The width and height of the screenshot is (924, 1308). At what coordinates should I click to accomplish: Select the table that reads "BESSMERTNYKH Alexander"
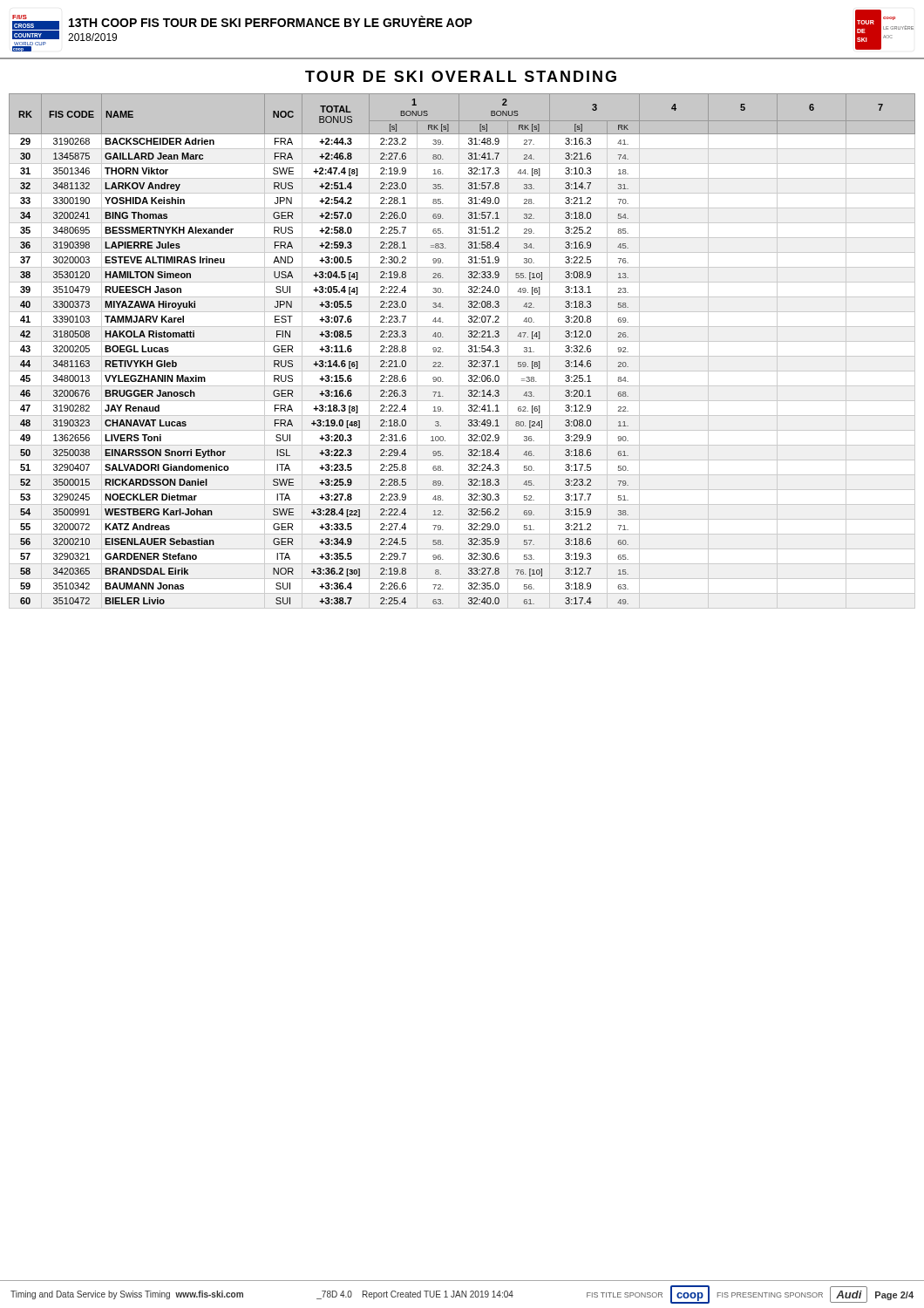tap(462, 351)
